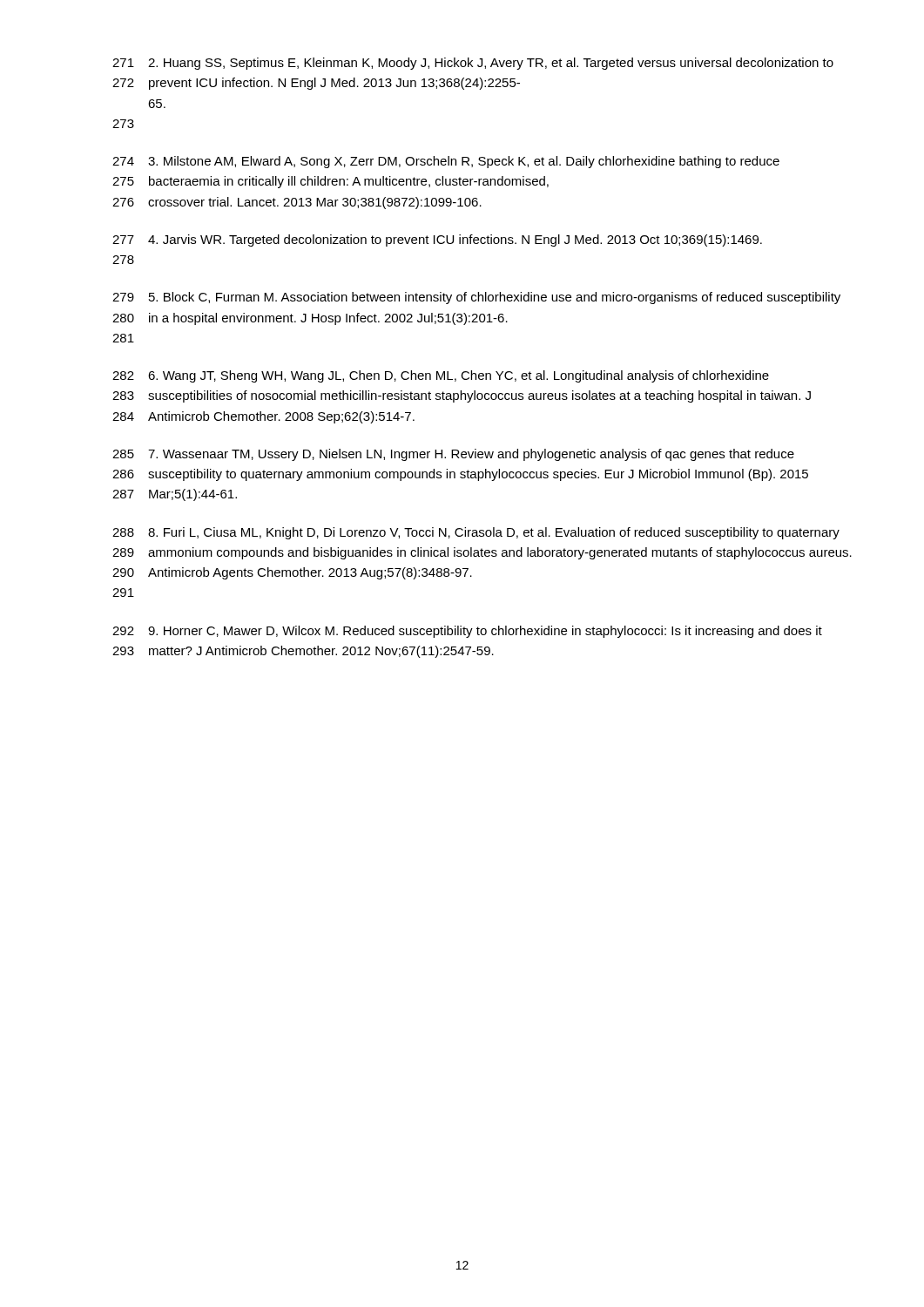The width and height of the screenshot is (924, 1307).
Task: Find the list item that reads "271272273 2. Huang SS,"
Action: click(471, 93)
